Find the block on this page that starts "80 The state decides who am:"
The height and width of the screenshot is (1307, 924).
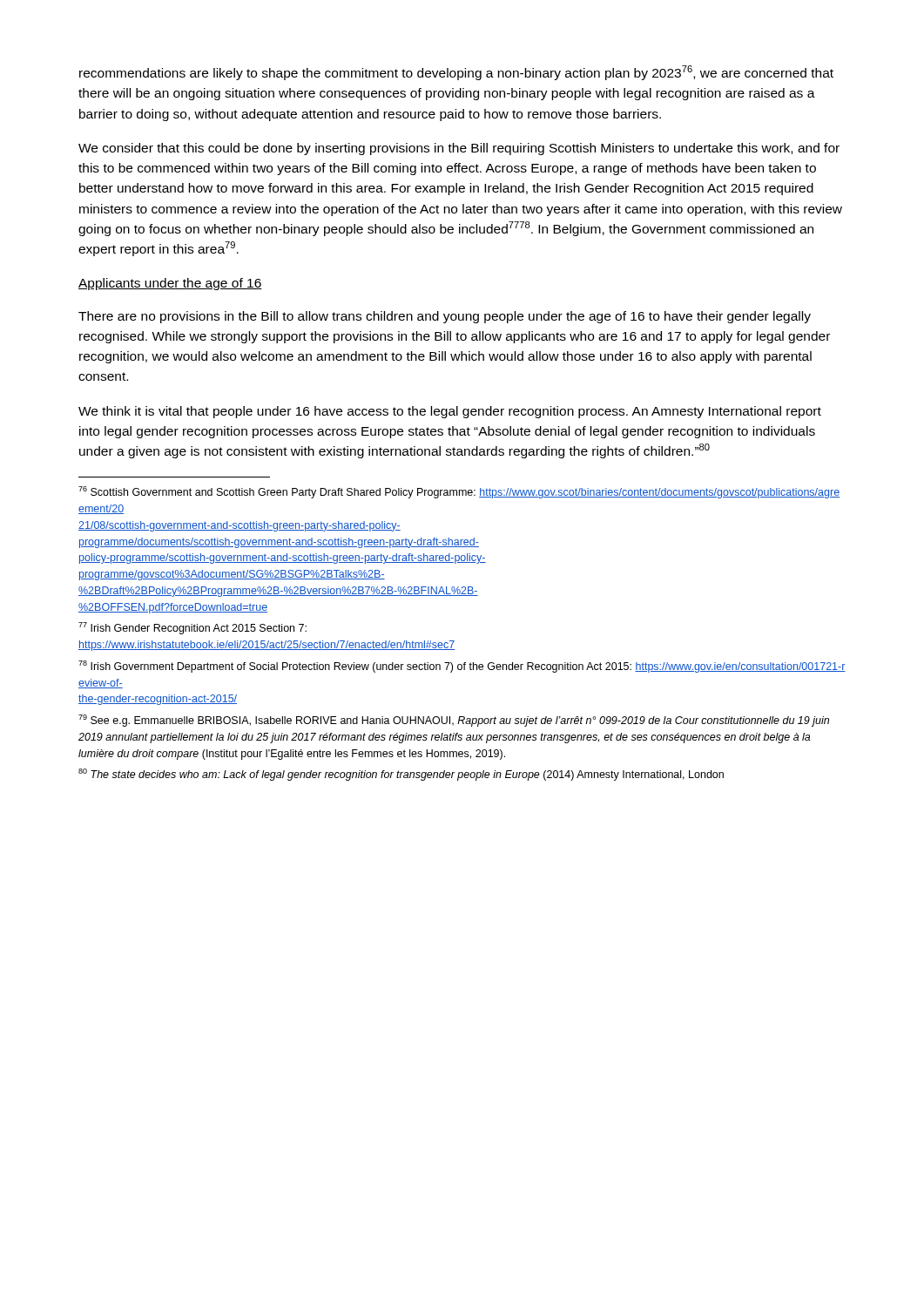(462, 775)
